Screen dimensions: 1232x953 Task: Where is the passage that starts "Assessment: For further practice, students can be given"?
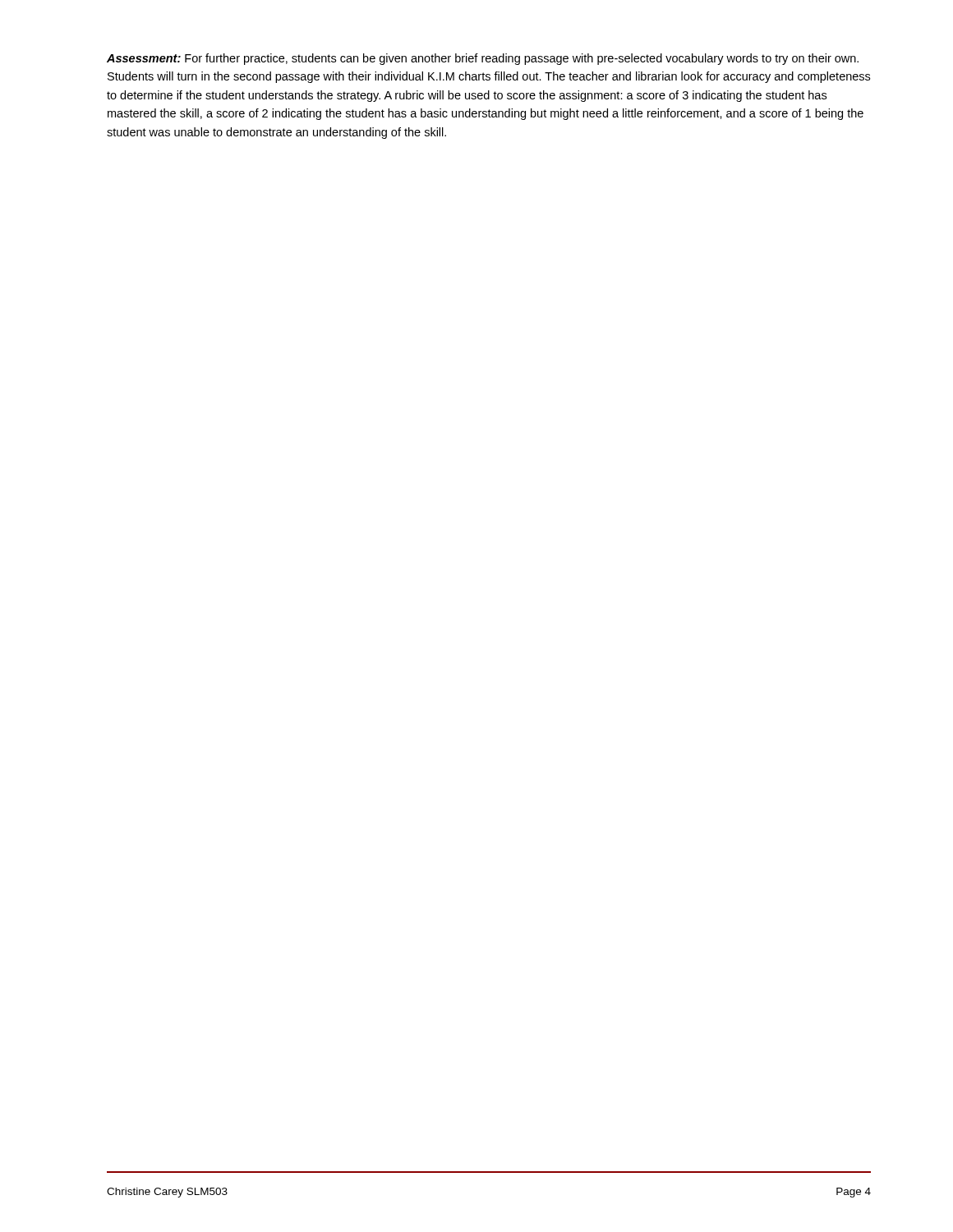click(489, 95)
